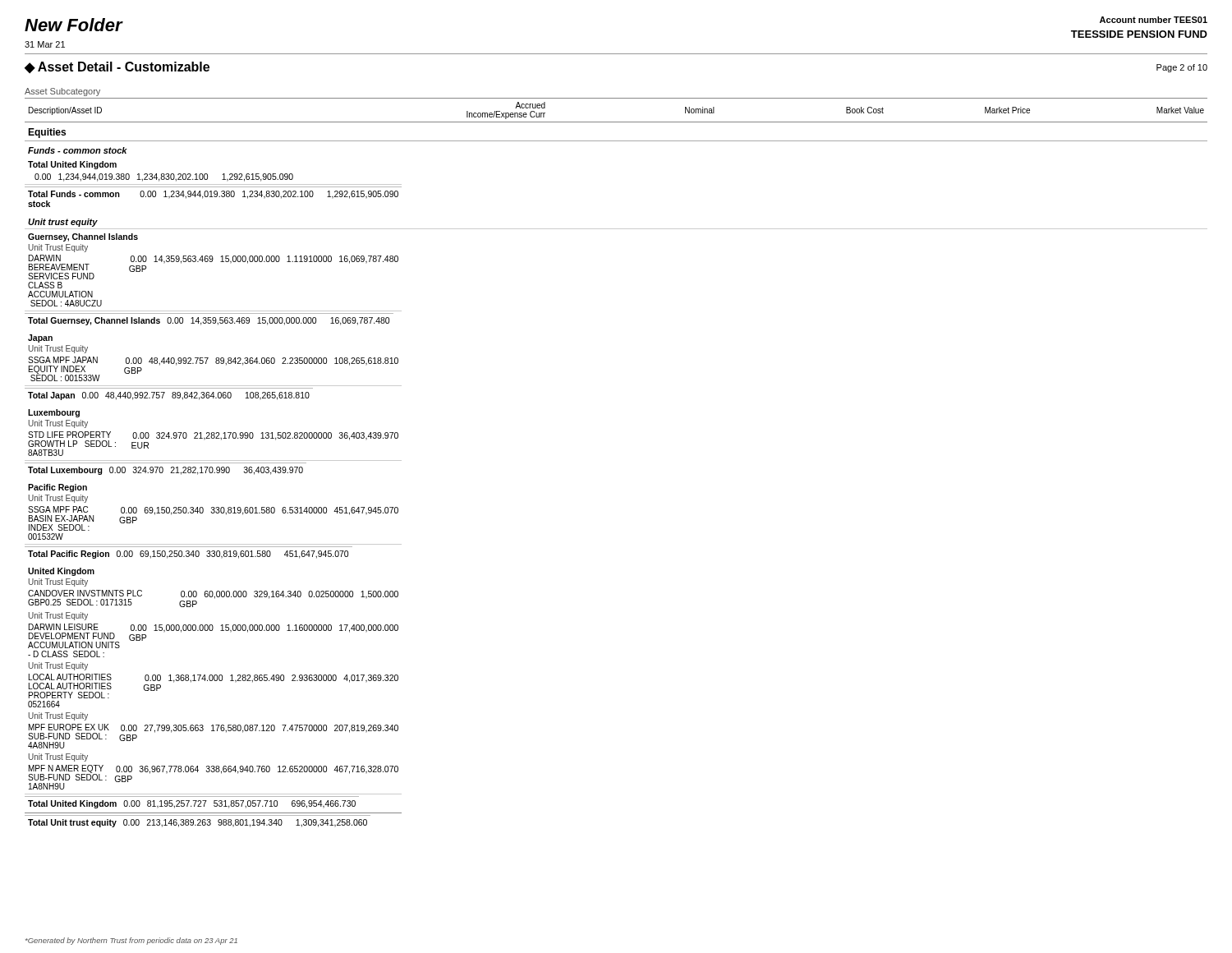Find the text starting "Account number TEES01"
The height and width of the screenshot is (953, 1232).
(1153, 20)
